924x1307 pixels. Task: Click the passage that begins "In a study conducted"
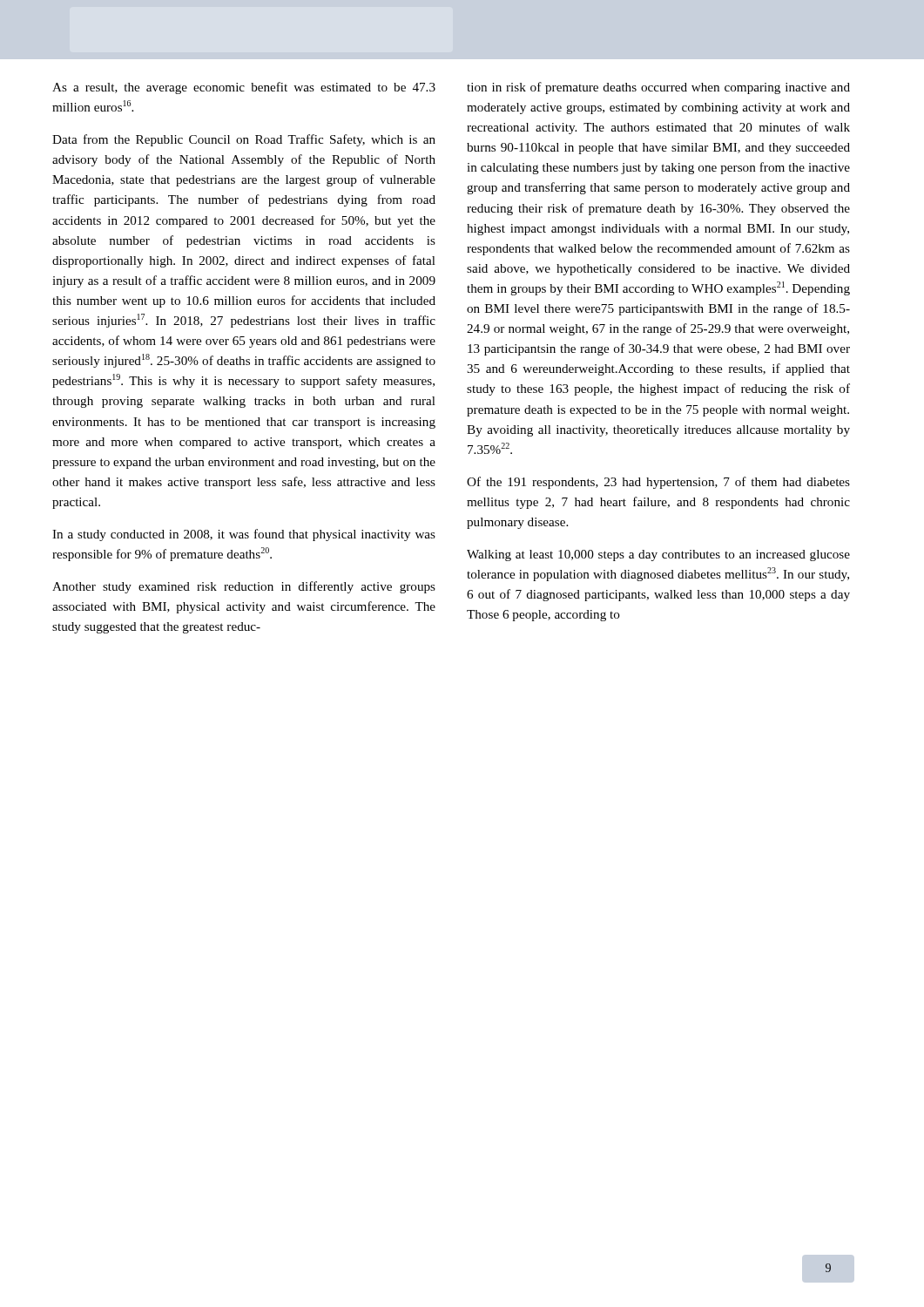pyautogui.click(x=244, y=544)
